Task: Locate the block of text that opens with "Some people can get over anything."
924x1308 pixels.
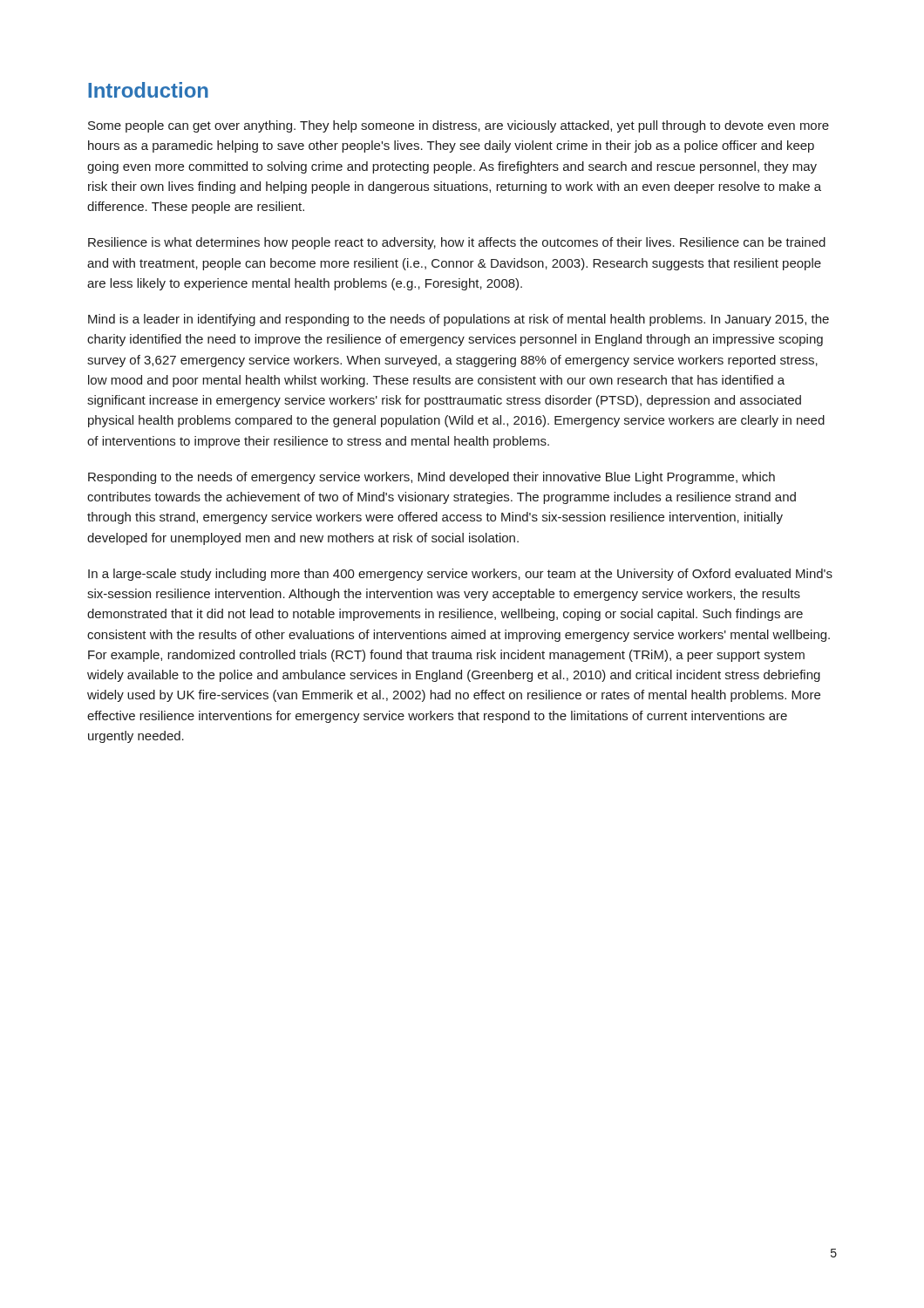Action: pyautogui.click(x=458, y=166)
